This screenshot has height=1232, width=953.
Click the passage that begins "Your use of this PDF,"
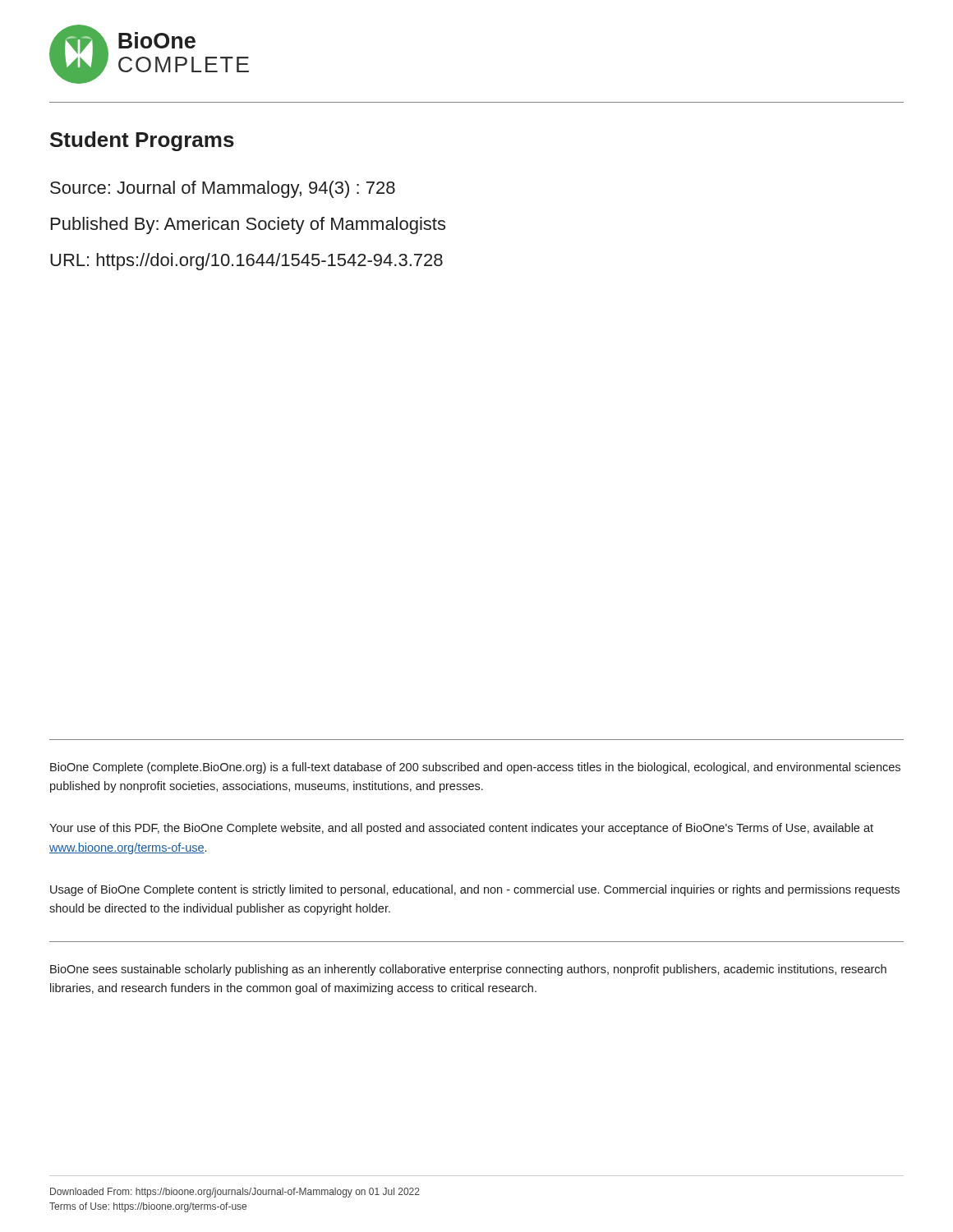pos(461,838)
